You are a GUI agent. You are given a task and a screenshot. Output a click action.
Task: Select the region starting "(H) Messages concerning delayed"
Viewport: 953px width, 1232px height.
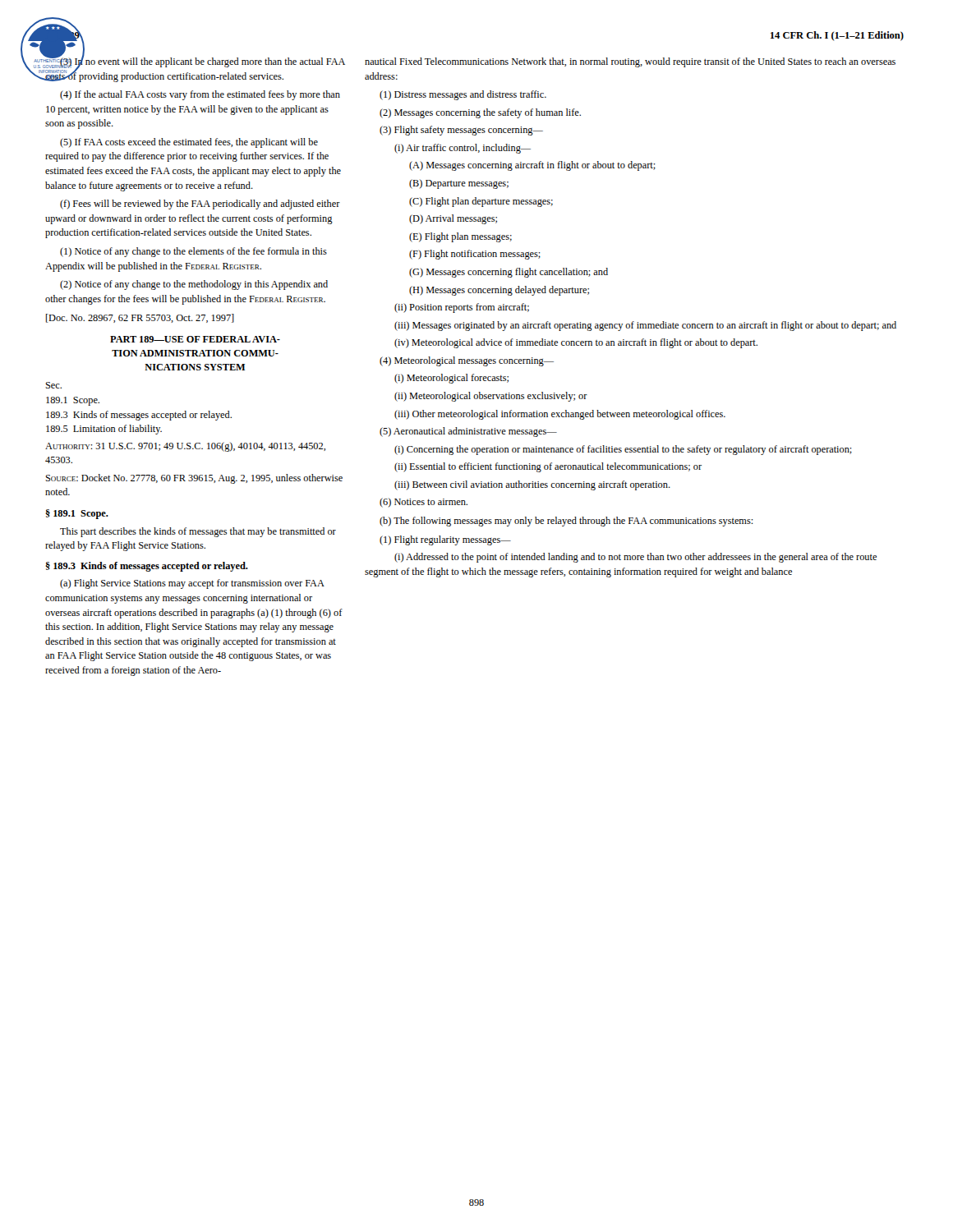[499, 291]
